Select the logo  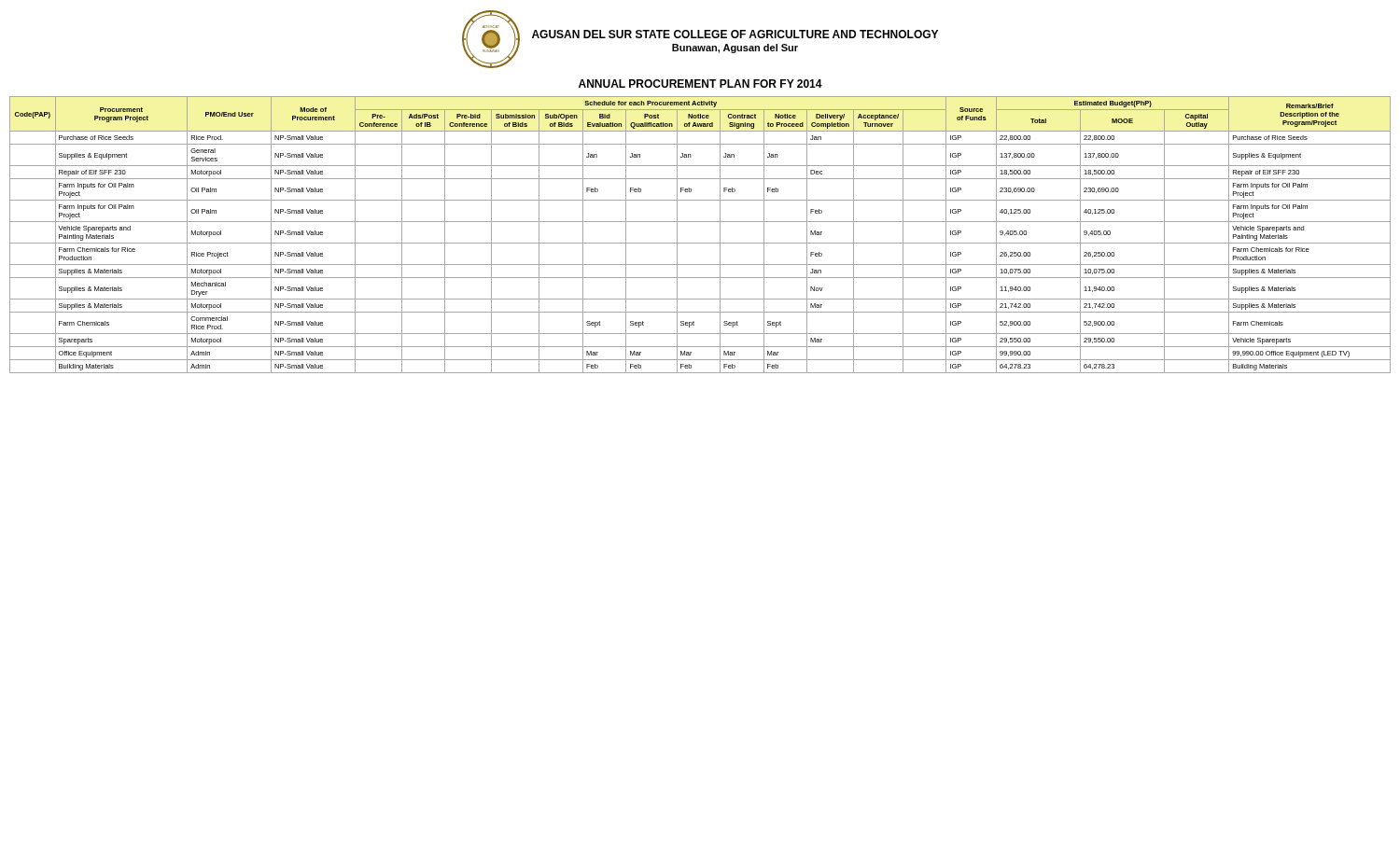click(x=492, y=41)
